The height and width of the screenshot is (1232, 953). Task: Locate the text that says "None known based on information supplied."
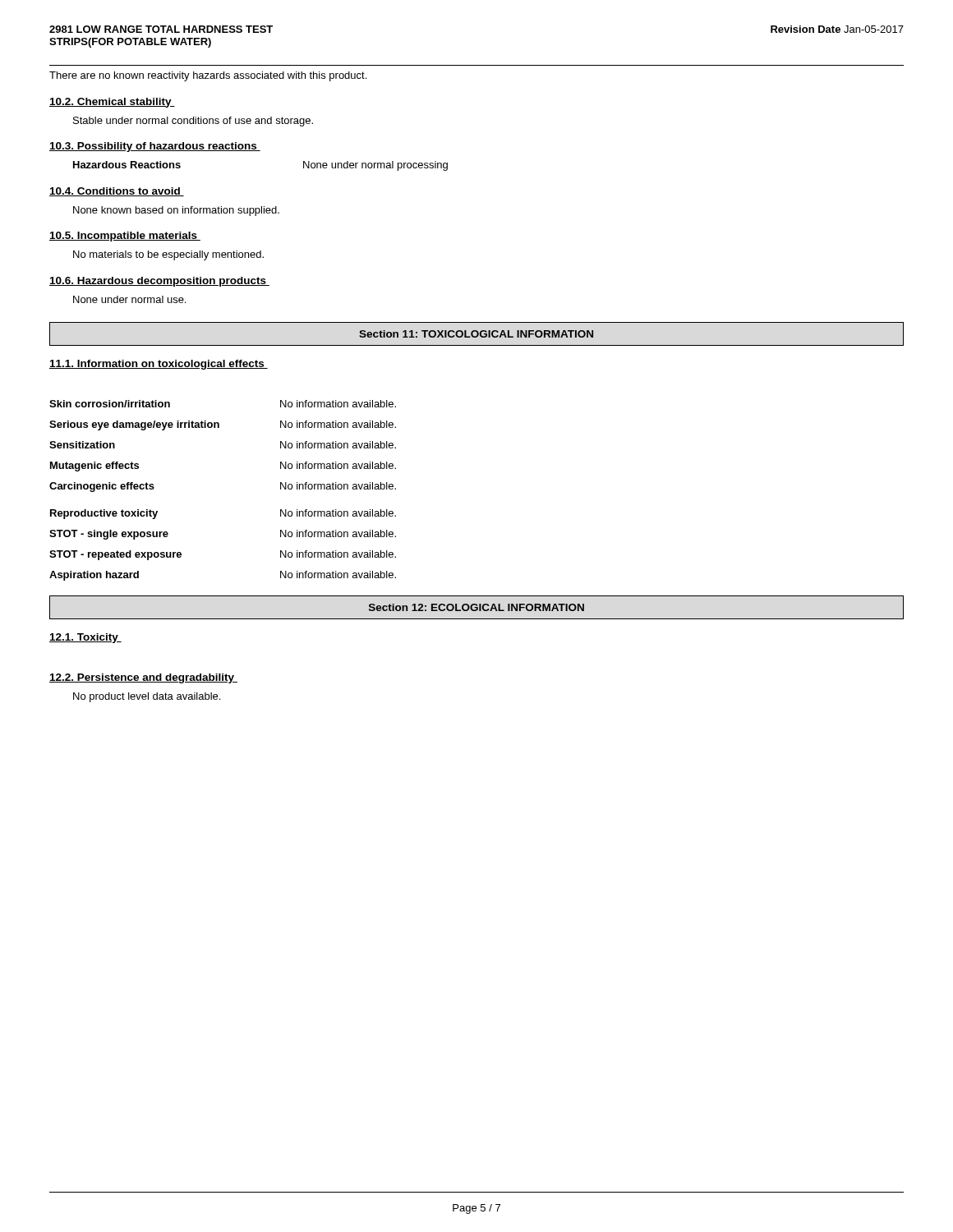pos(176,209)
